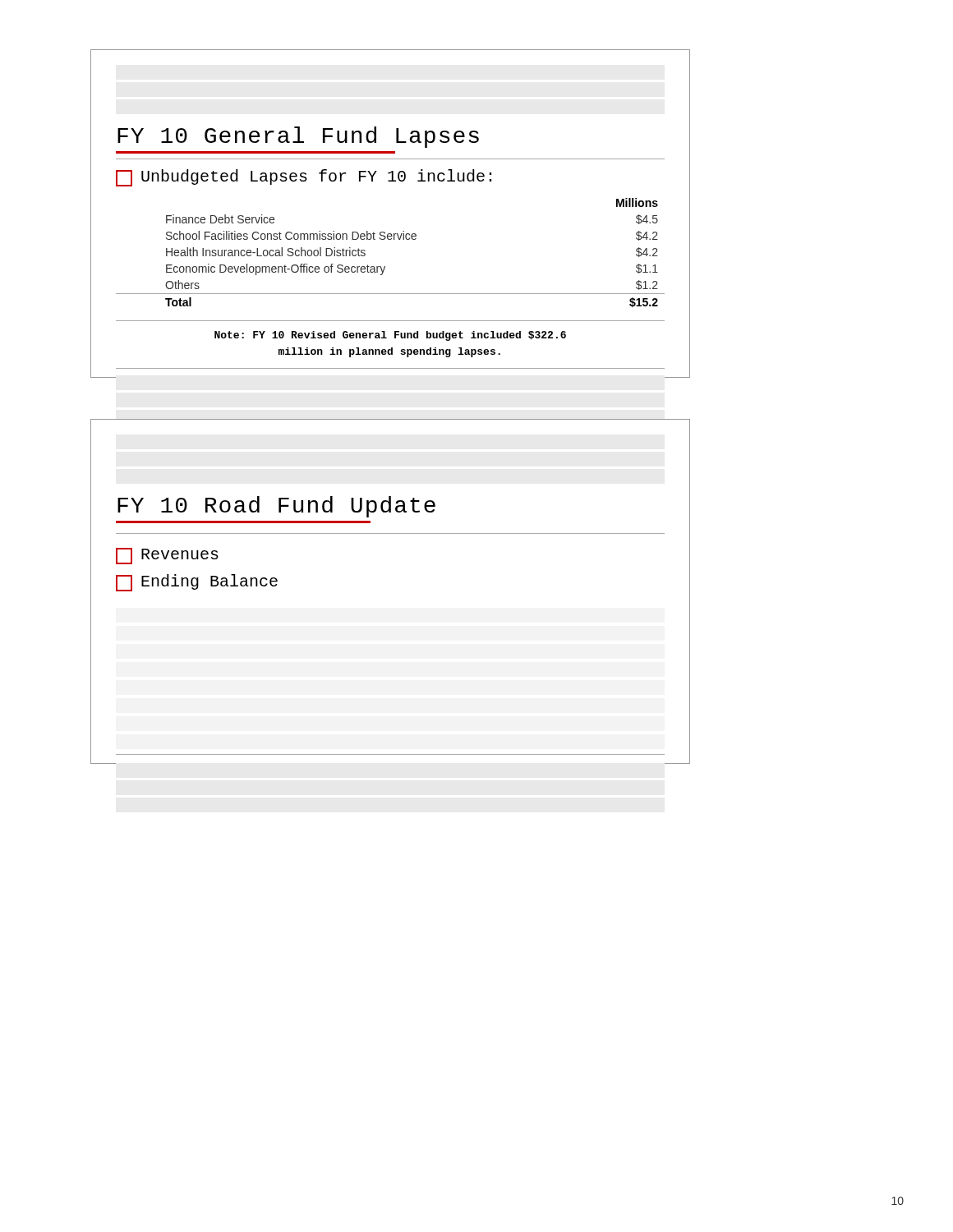Select the table that reads "Finance Debt Service"
953x1232 pixels.
(390, 253)
